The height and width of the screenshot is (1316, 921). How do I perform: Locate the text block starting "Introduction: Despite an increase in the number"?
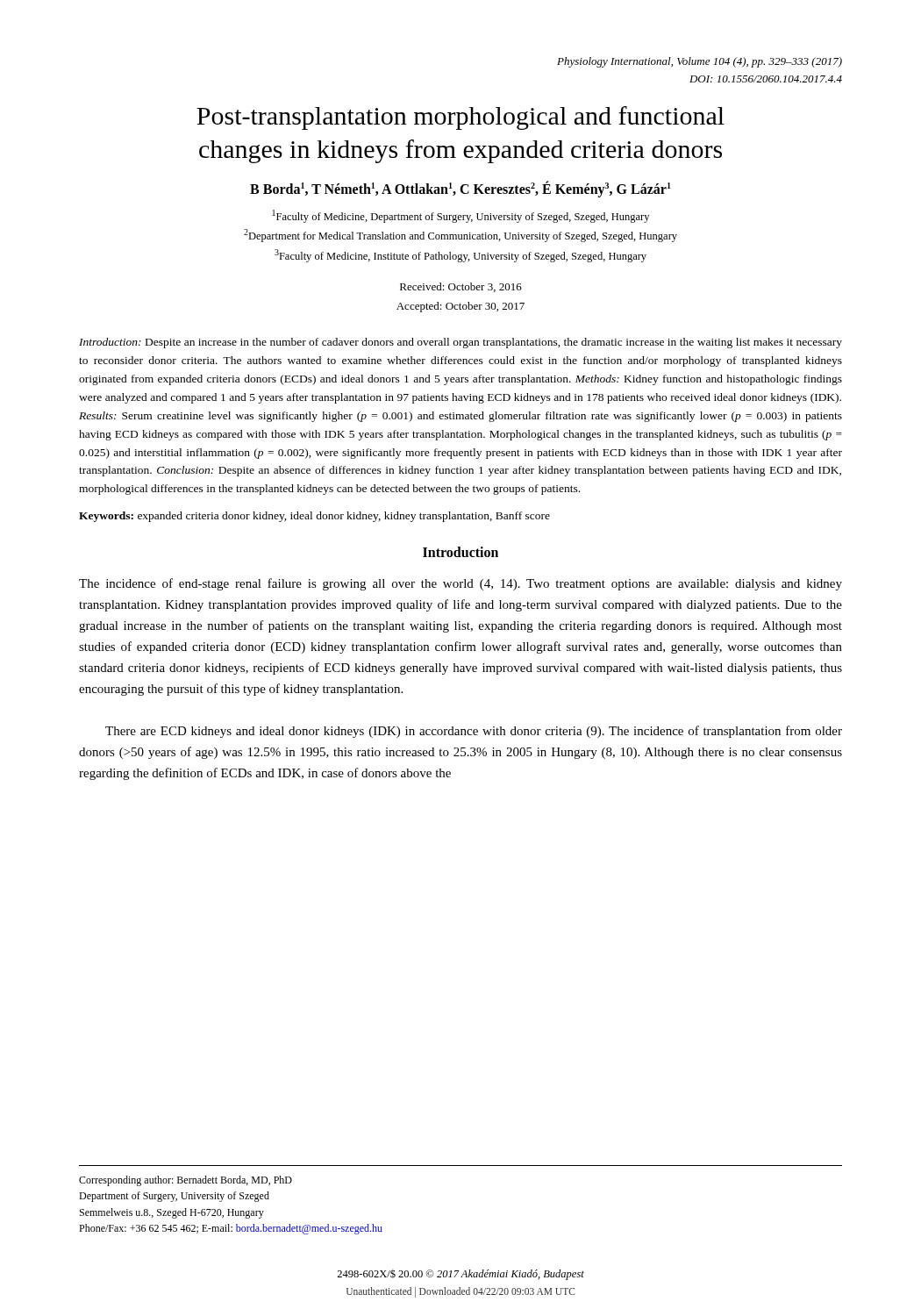[460, 415]
